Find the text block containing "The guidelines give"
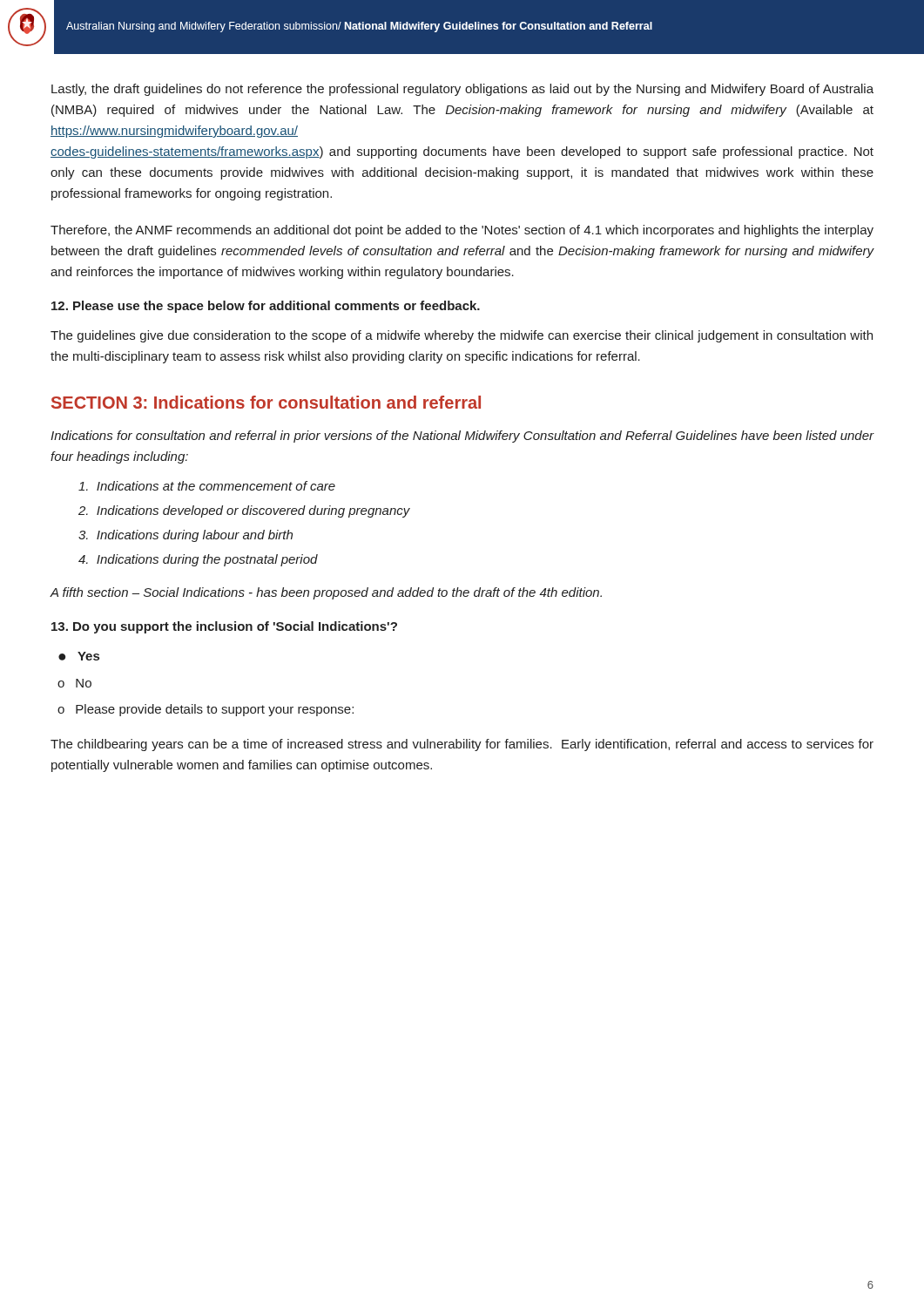Image resolution: width=924 pixels, height=1307 pixels. pos(462,346)
